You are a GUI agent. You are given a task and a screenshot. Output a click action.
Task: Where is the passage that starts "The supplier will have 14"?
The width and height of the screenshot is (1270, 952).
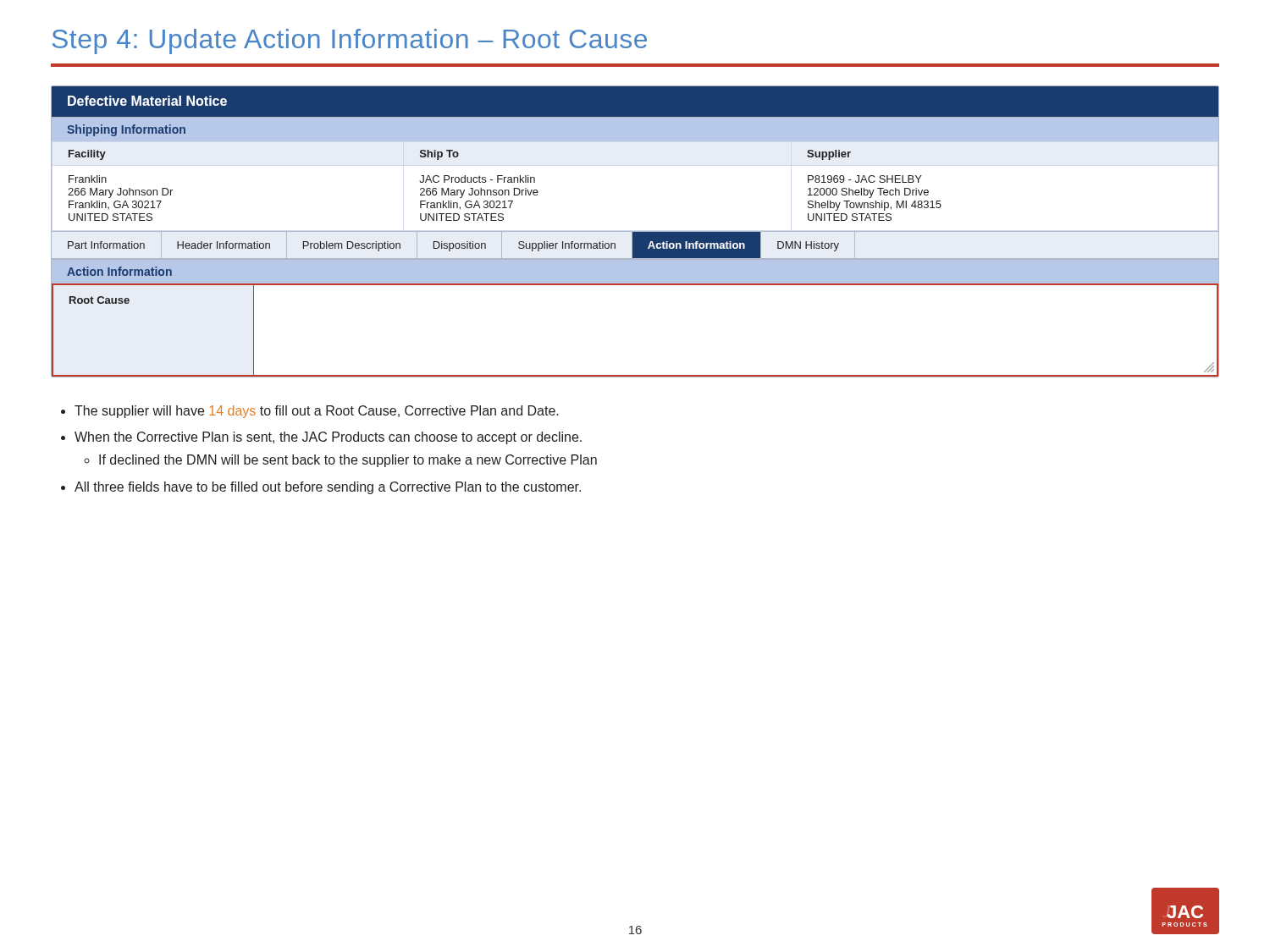click(317, 411)
